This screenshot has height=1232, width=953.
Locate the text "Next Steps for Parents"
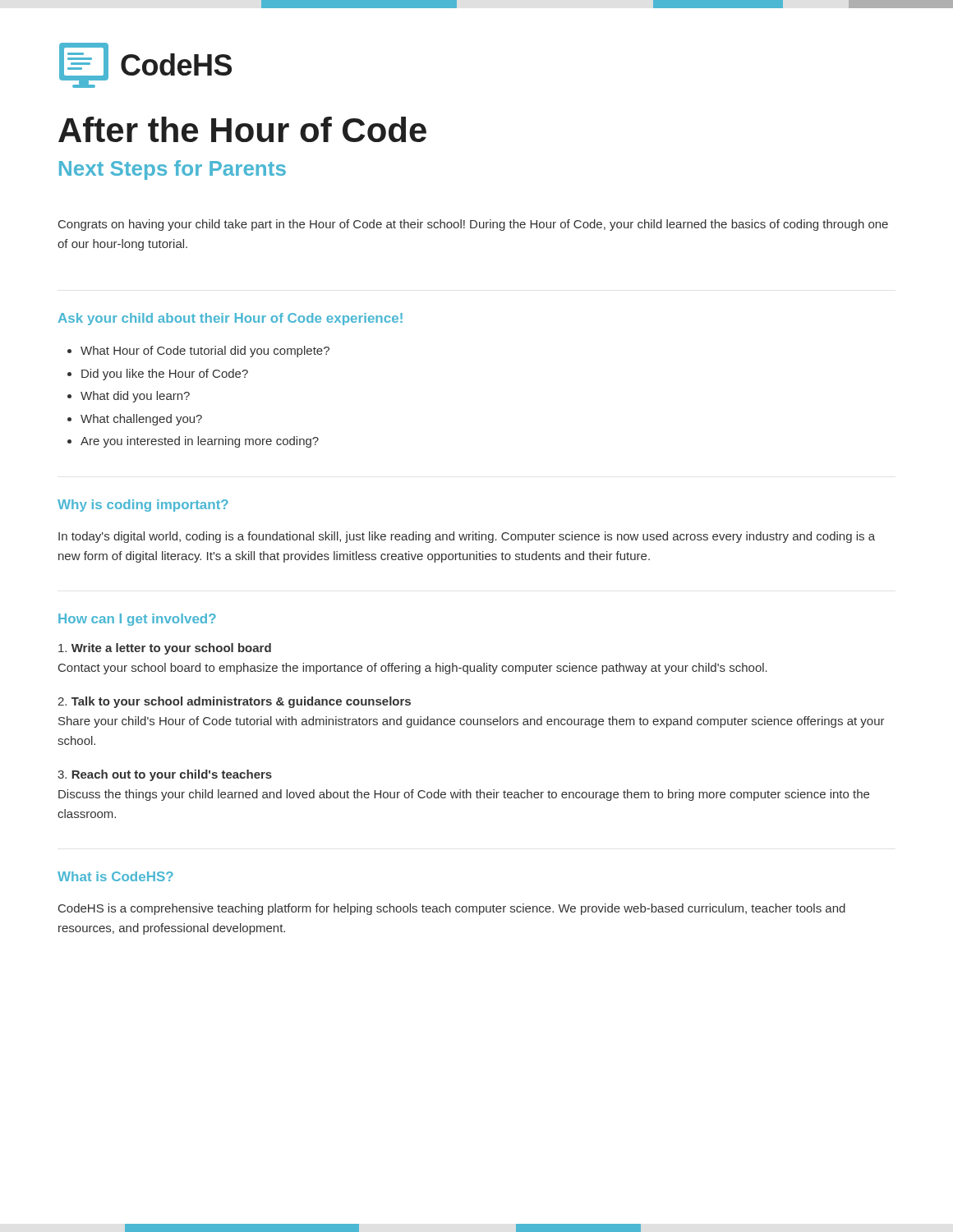click(x=173, y=170)
